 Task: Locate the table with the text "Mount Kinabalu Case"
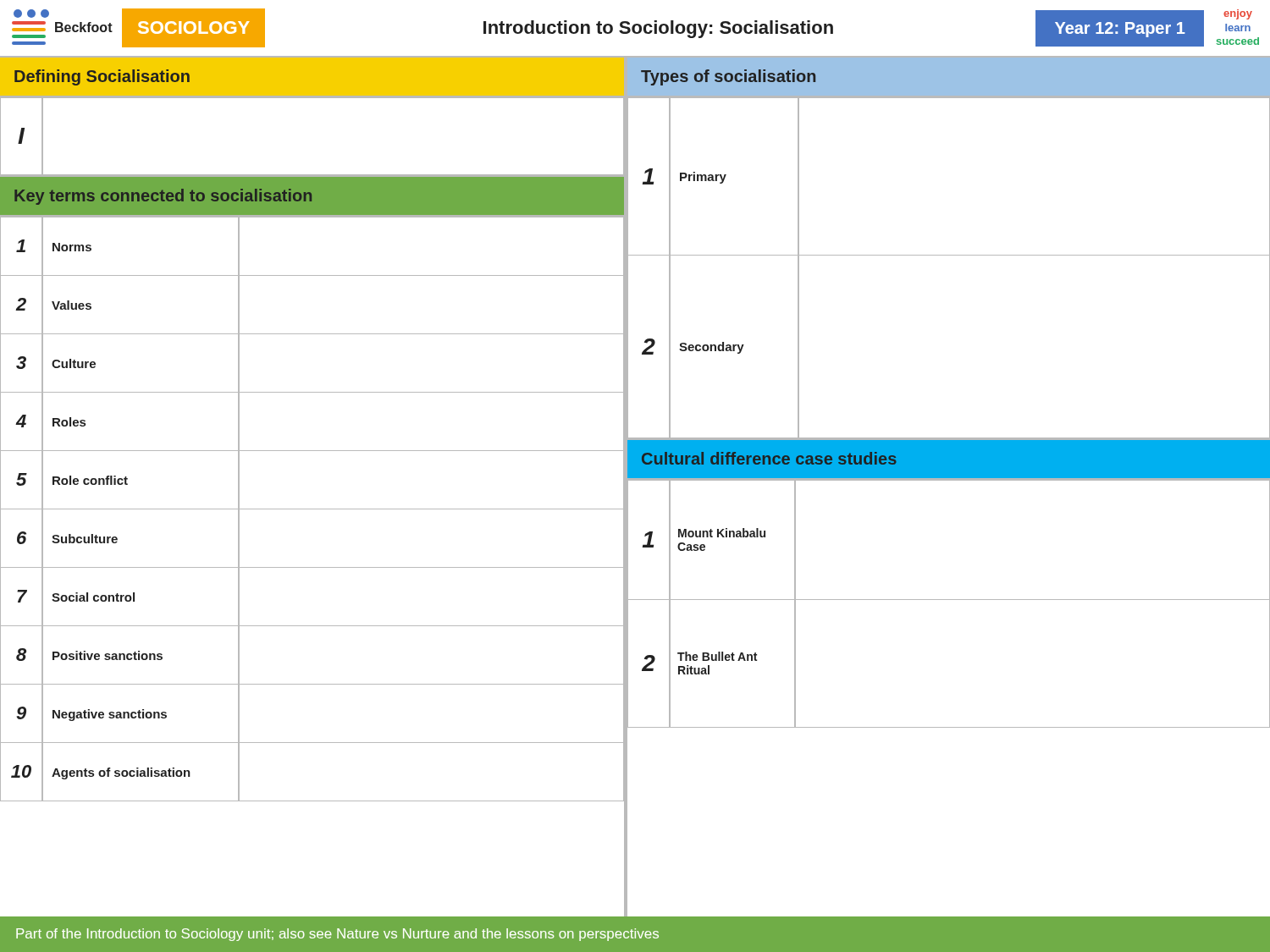coord(949,698)
